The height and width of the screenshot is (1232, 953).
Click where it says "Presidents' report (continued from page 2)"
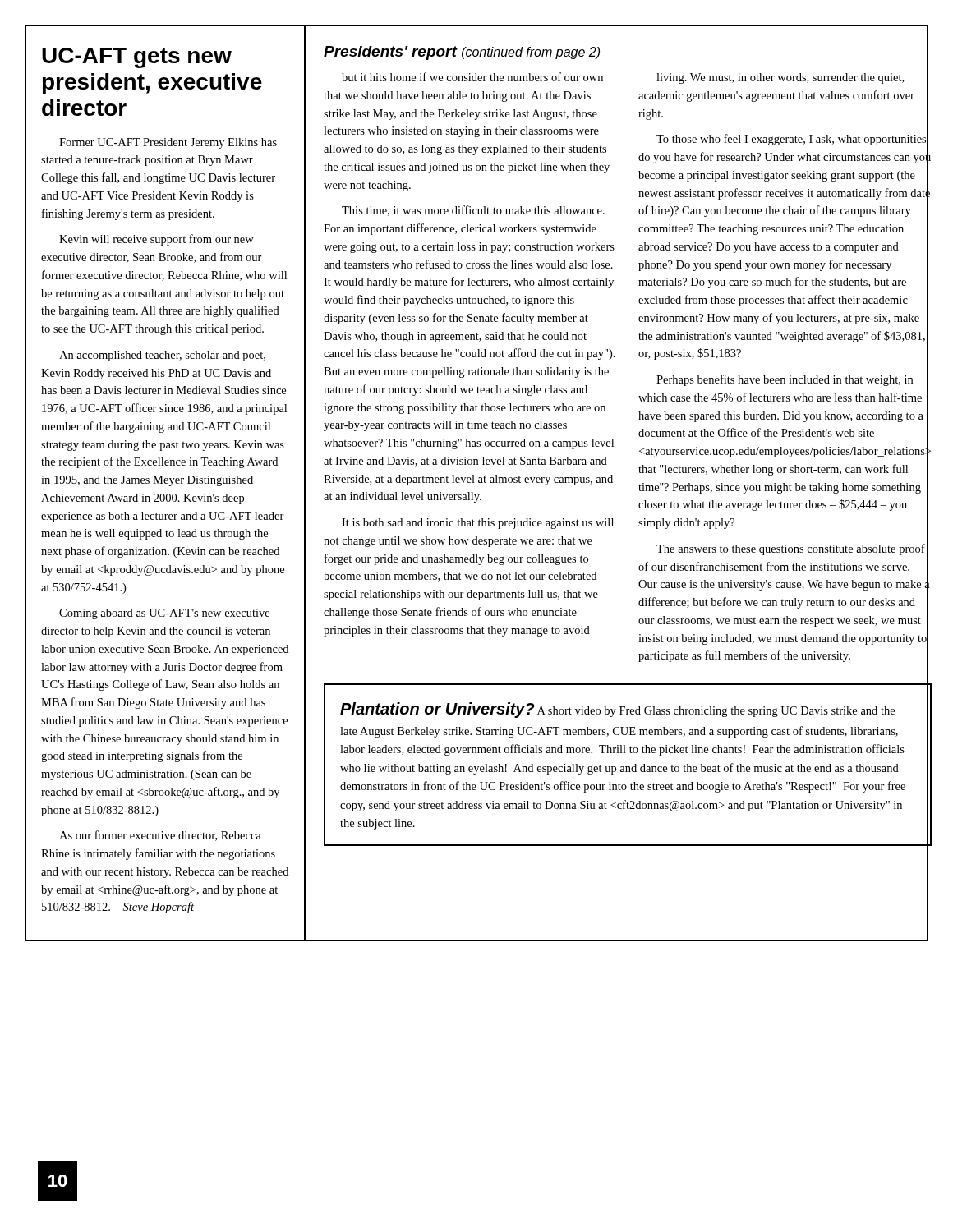(462, 51)
